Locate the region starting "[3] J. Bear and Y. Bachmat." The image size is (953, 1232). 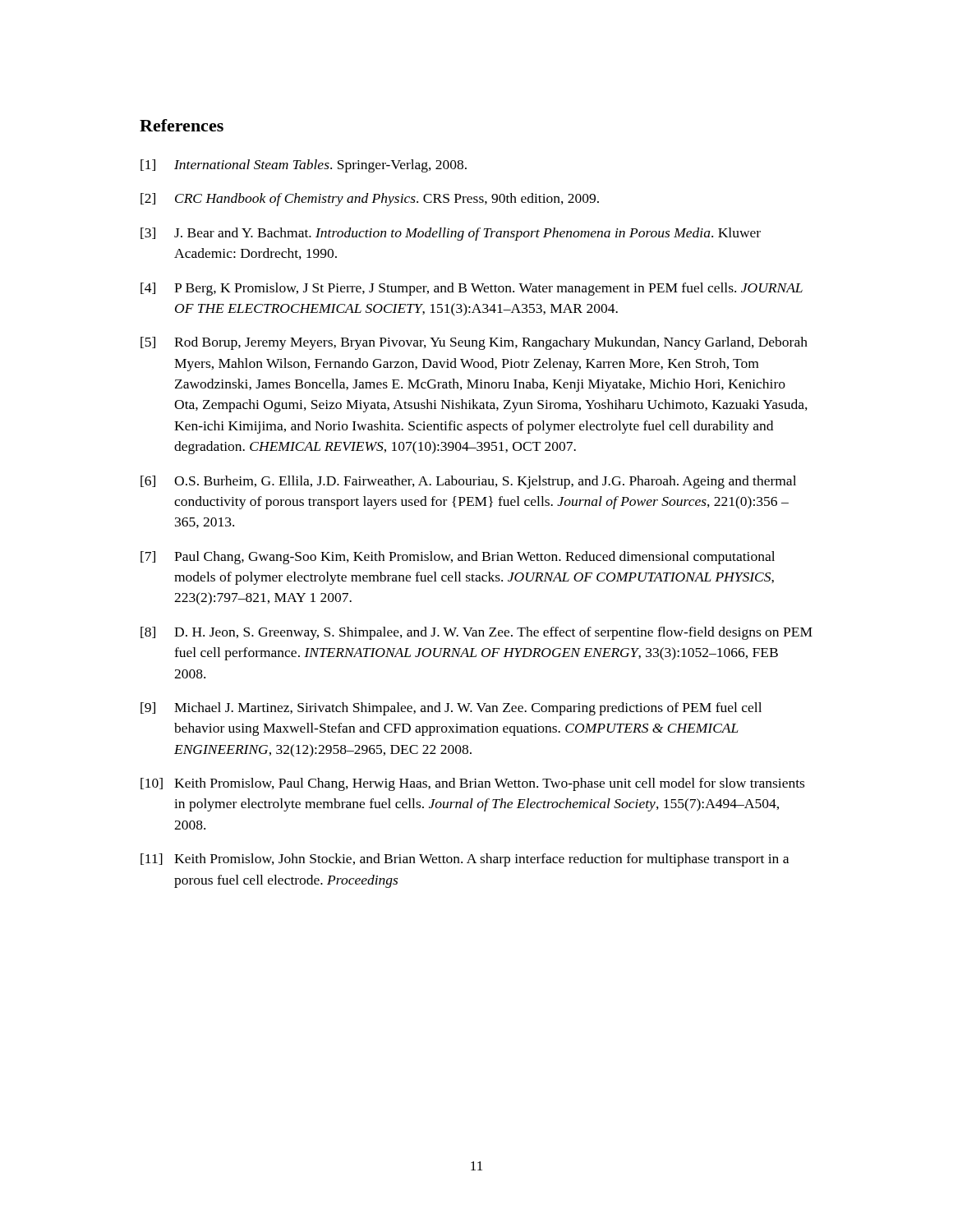476,243
